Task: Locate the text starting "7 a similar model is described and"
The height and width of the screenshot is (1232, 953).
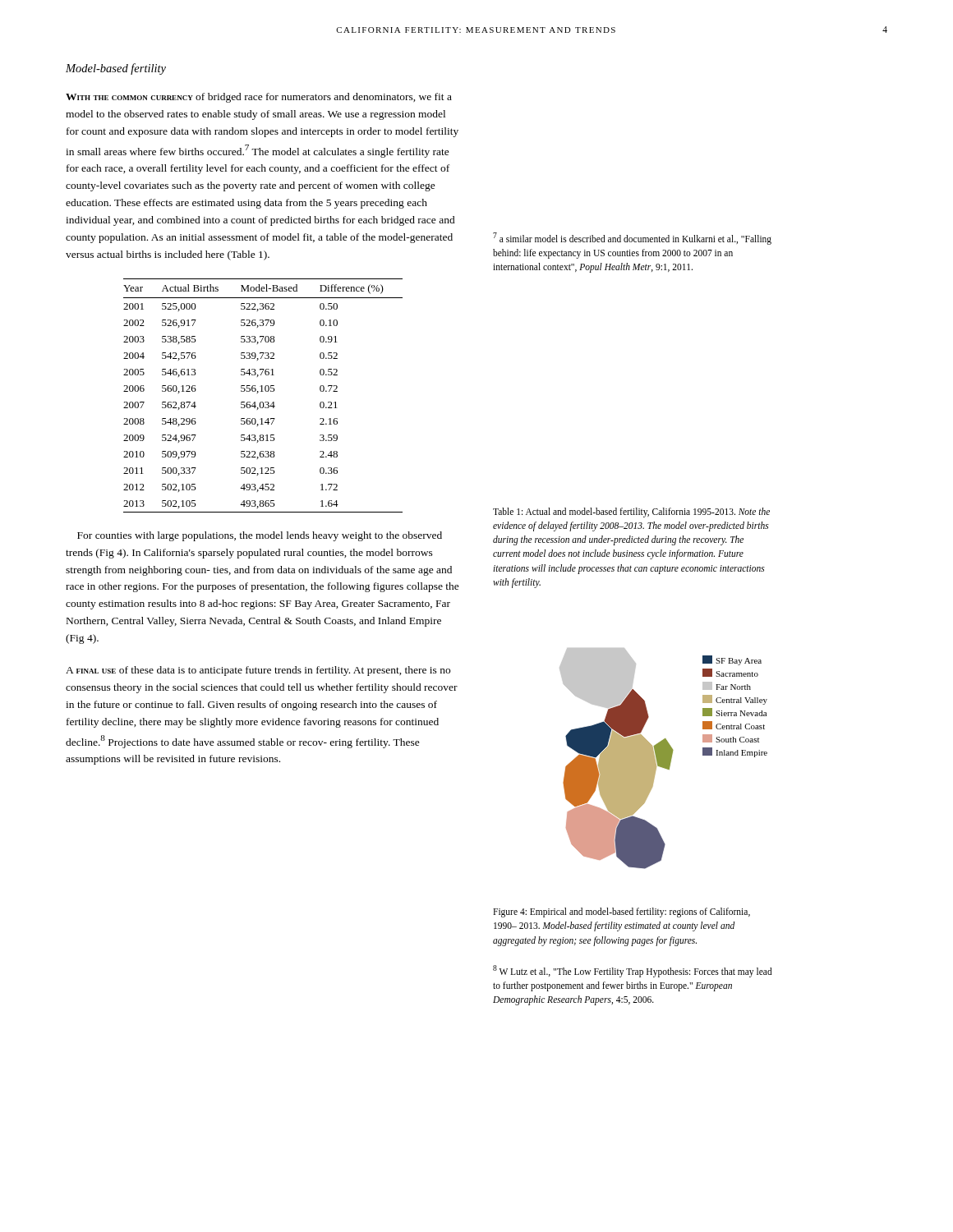Action: pos(632,251)
